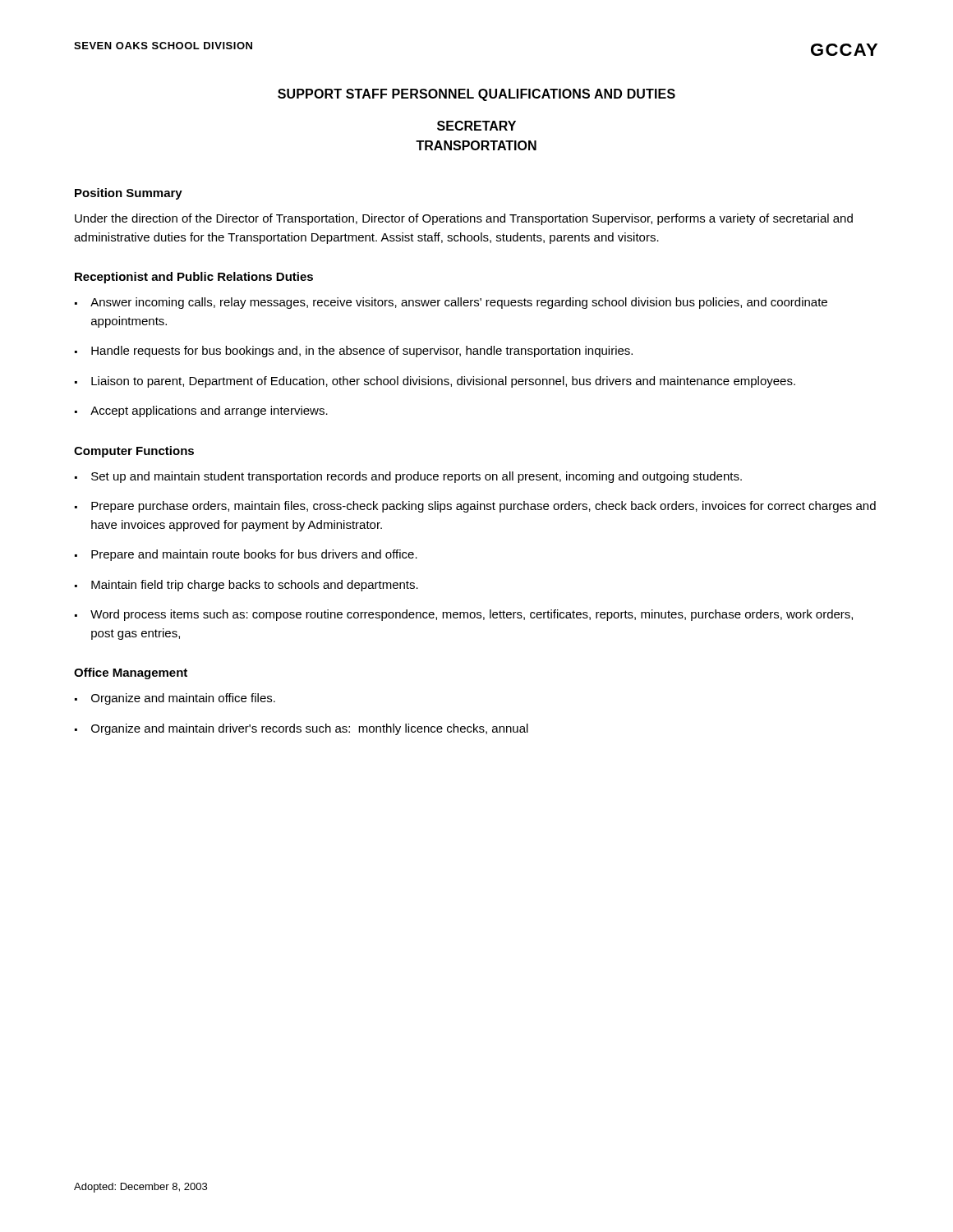The height and width of the screenshot is (1232, 953).
Task: Navigate to the text block starting "Set up and maintain student transportation records"
Action: pyautogui.click(x=417, y=476)
